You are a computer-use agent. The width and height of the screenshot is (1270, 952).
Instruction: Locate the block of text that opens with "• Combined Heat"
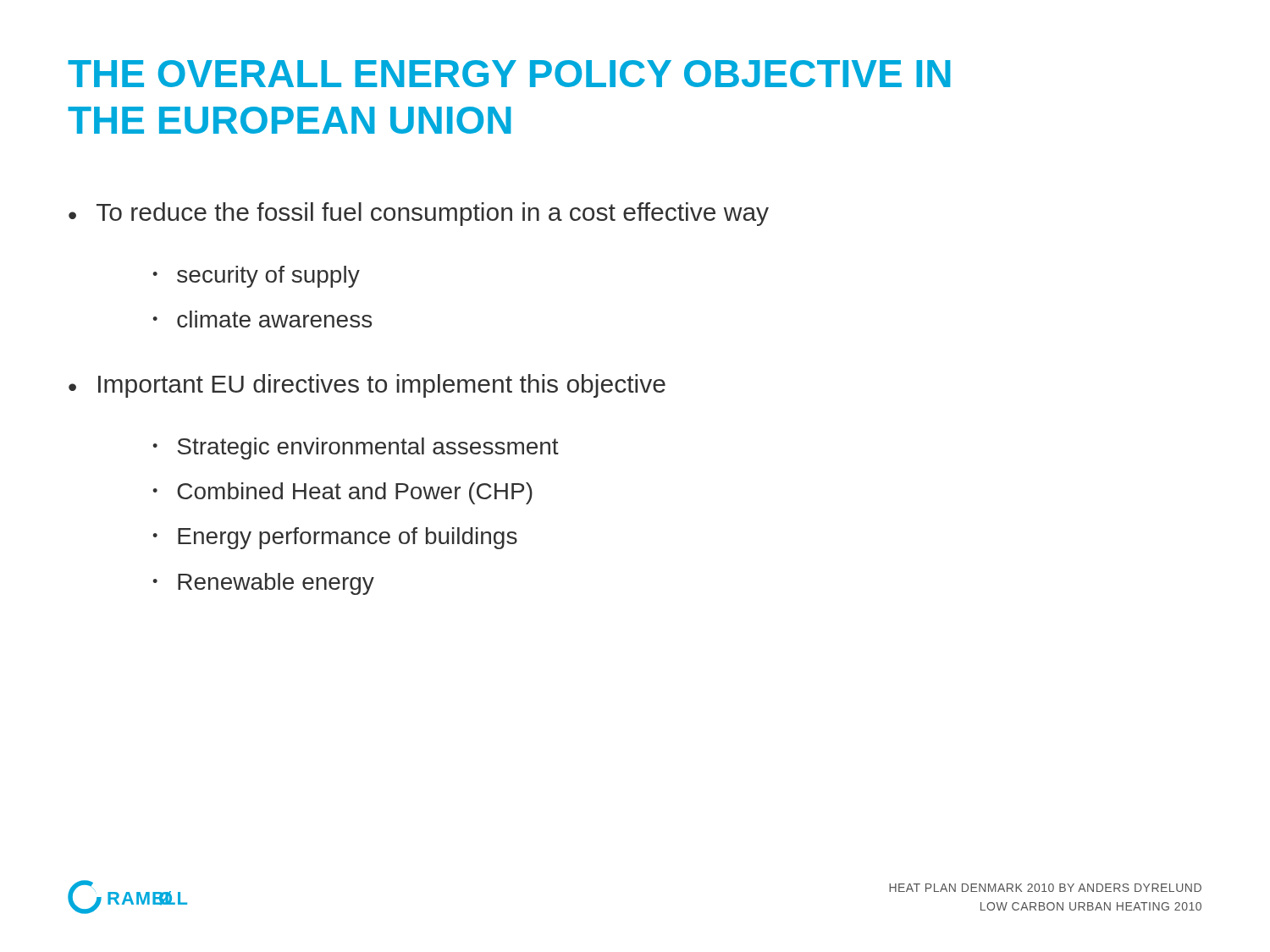pyautogui.click(x=343, y=491)
